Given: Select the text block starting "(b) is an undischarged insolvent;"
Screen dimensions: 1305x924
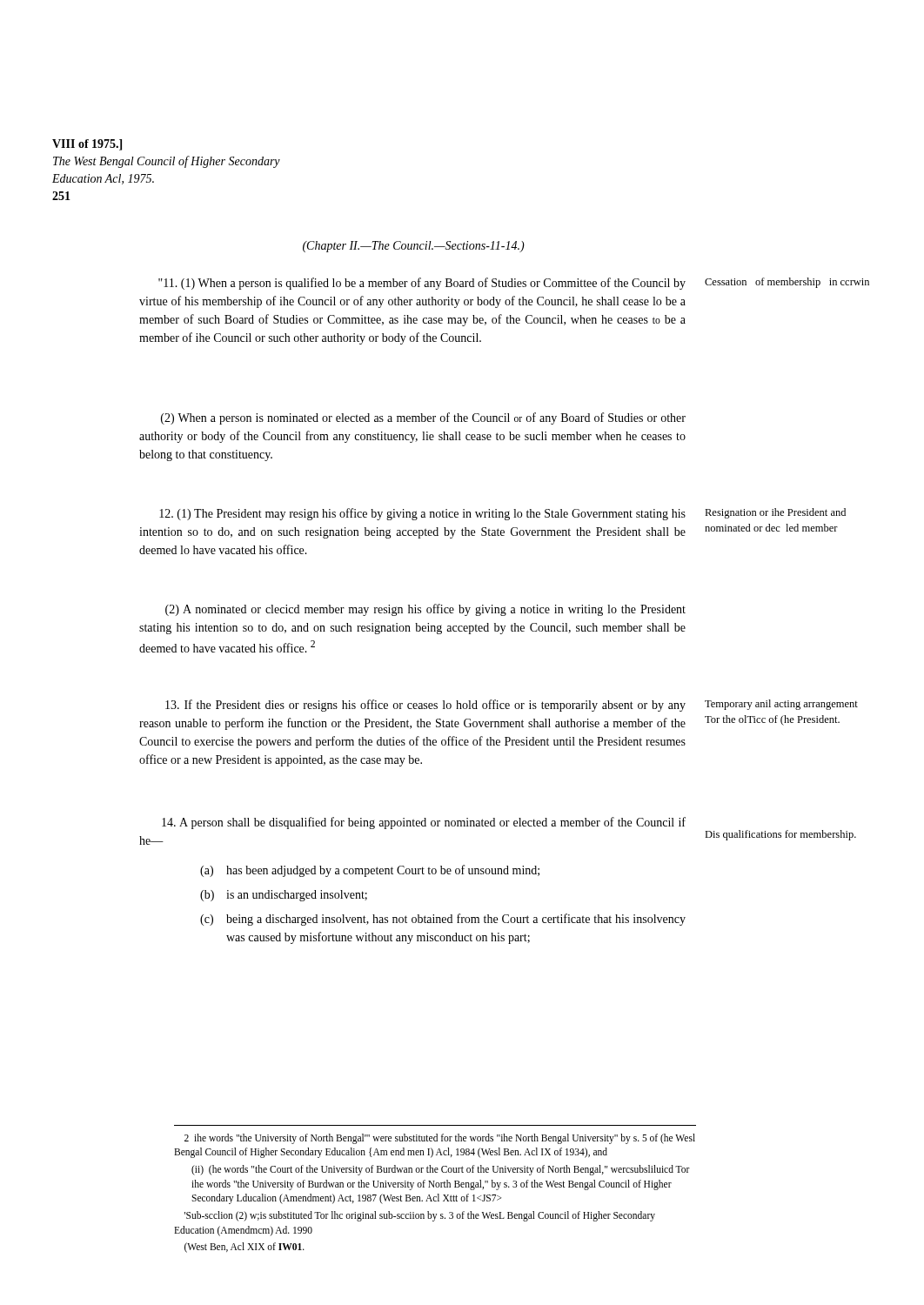Looking at the screenshot, I should tap(284, 895).
